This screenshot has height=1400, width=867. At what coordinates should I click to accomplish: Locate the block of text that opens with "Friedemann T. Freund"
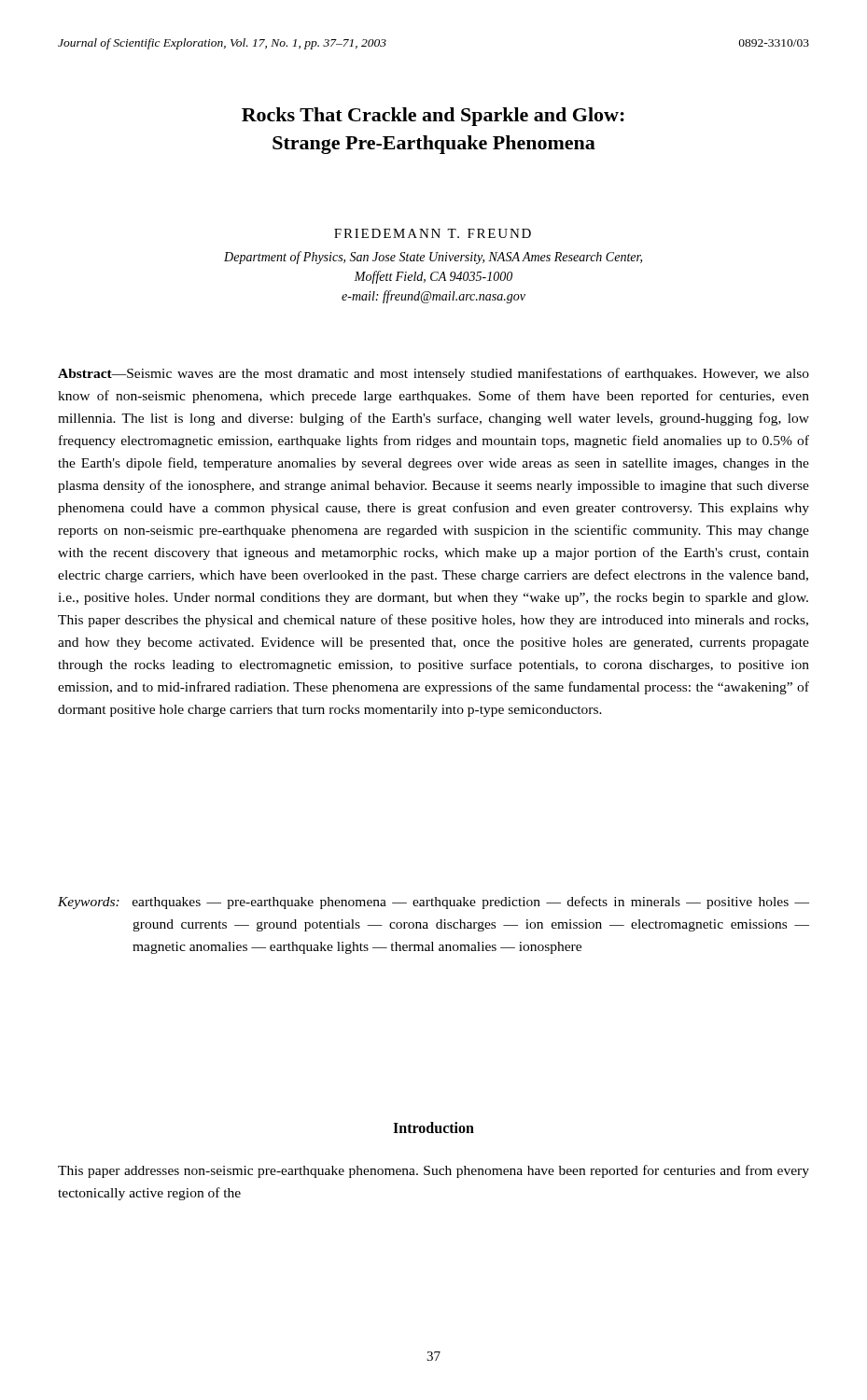click(434, 266)
